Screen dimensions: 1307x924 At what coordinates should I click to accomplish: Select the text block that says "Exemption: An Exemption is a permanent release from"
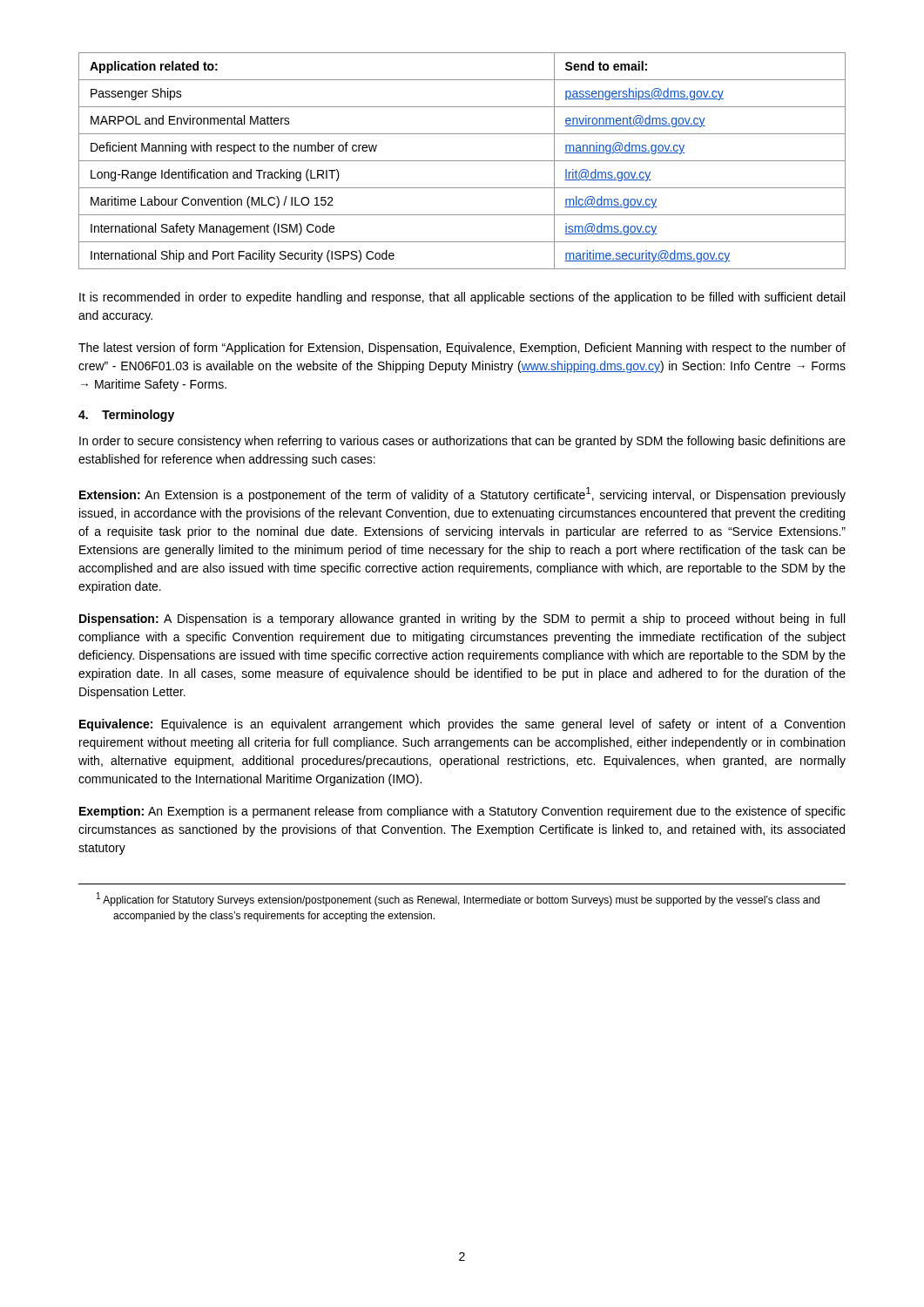tap(462, 829)
